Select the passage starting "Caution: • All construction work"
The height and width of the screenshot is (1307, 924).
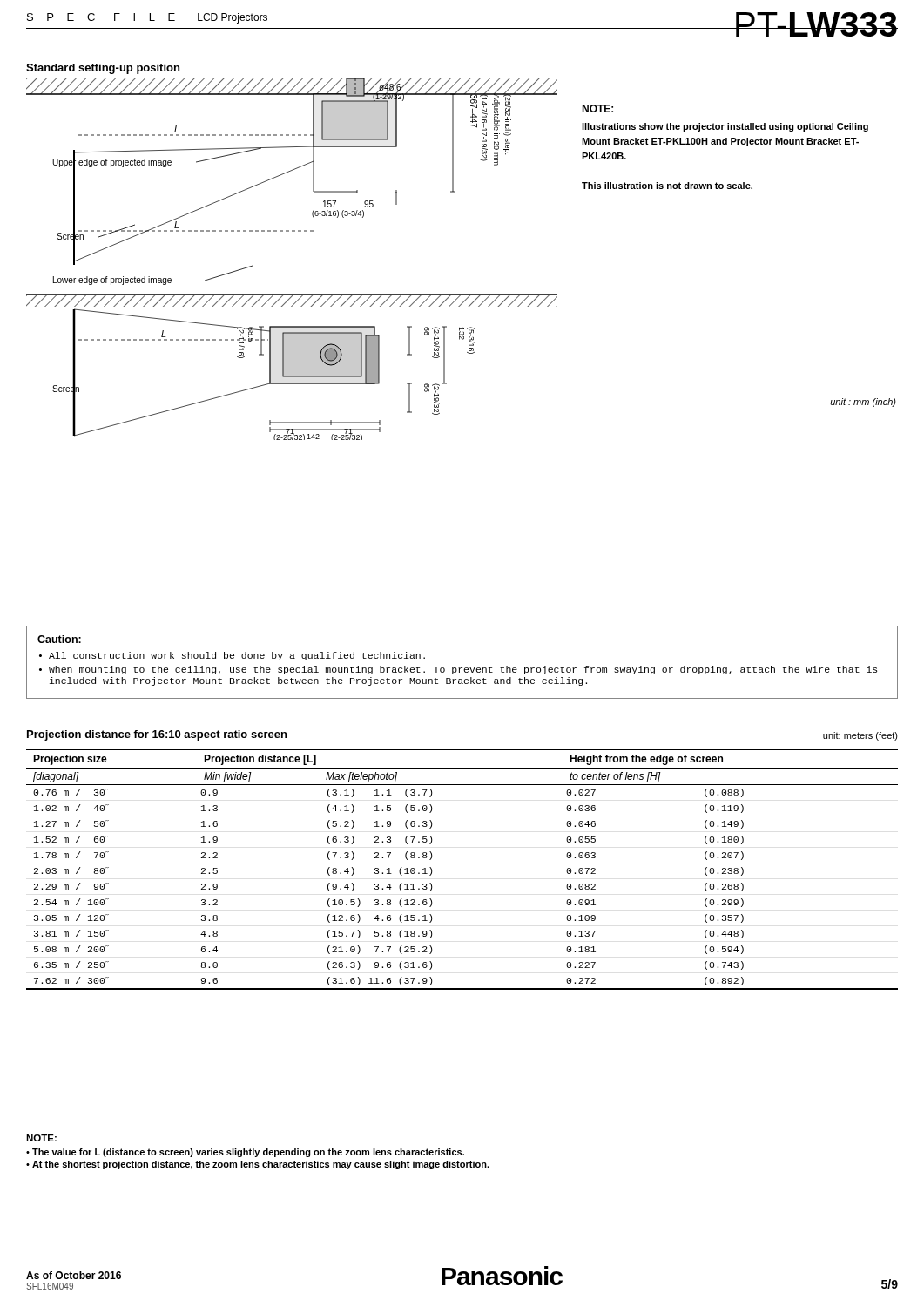(462, 660)
